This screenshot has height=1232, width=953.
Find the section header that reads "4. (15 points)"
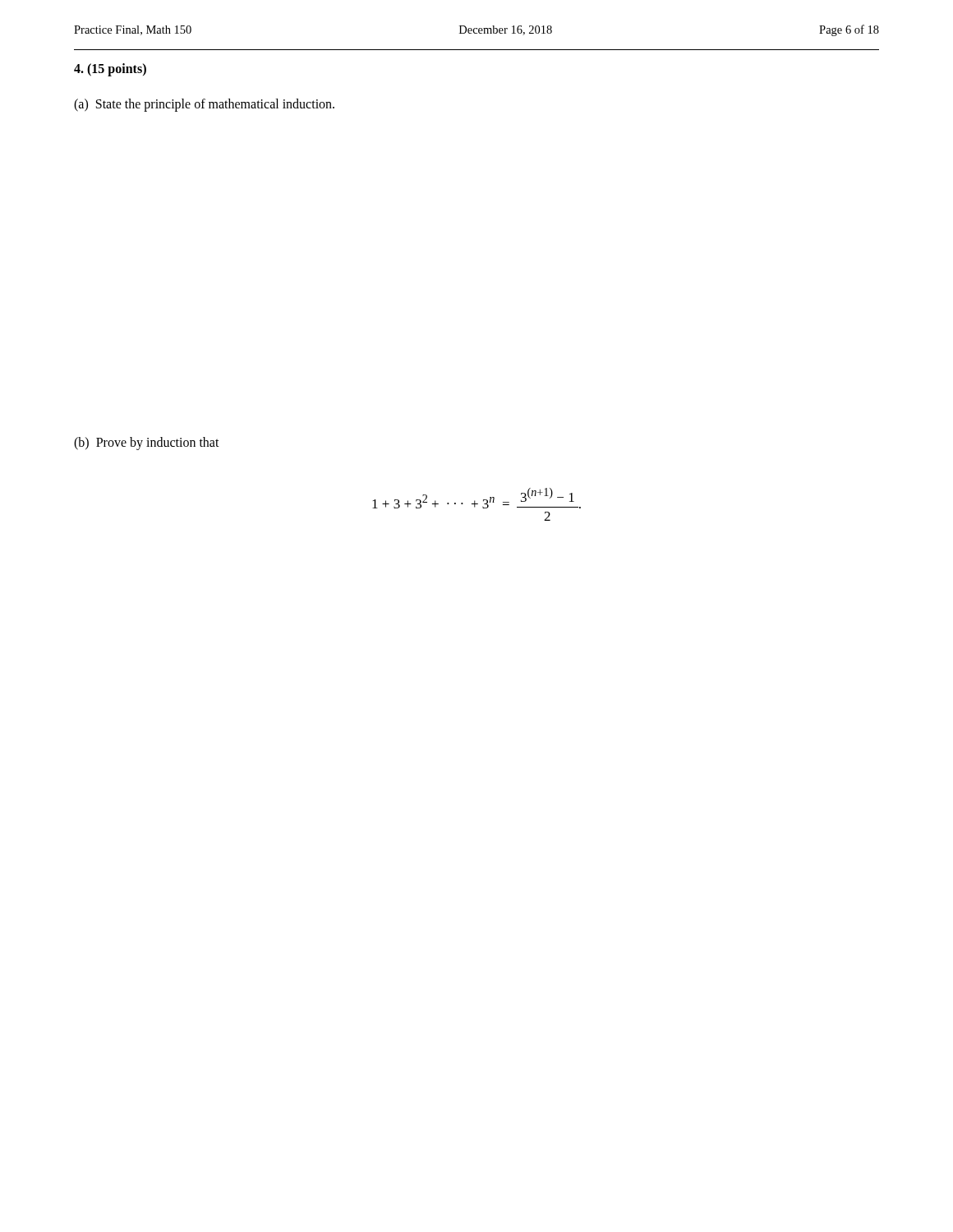pos(110,69)
